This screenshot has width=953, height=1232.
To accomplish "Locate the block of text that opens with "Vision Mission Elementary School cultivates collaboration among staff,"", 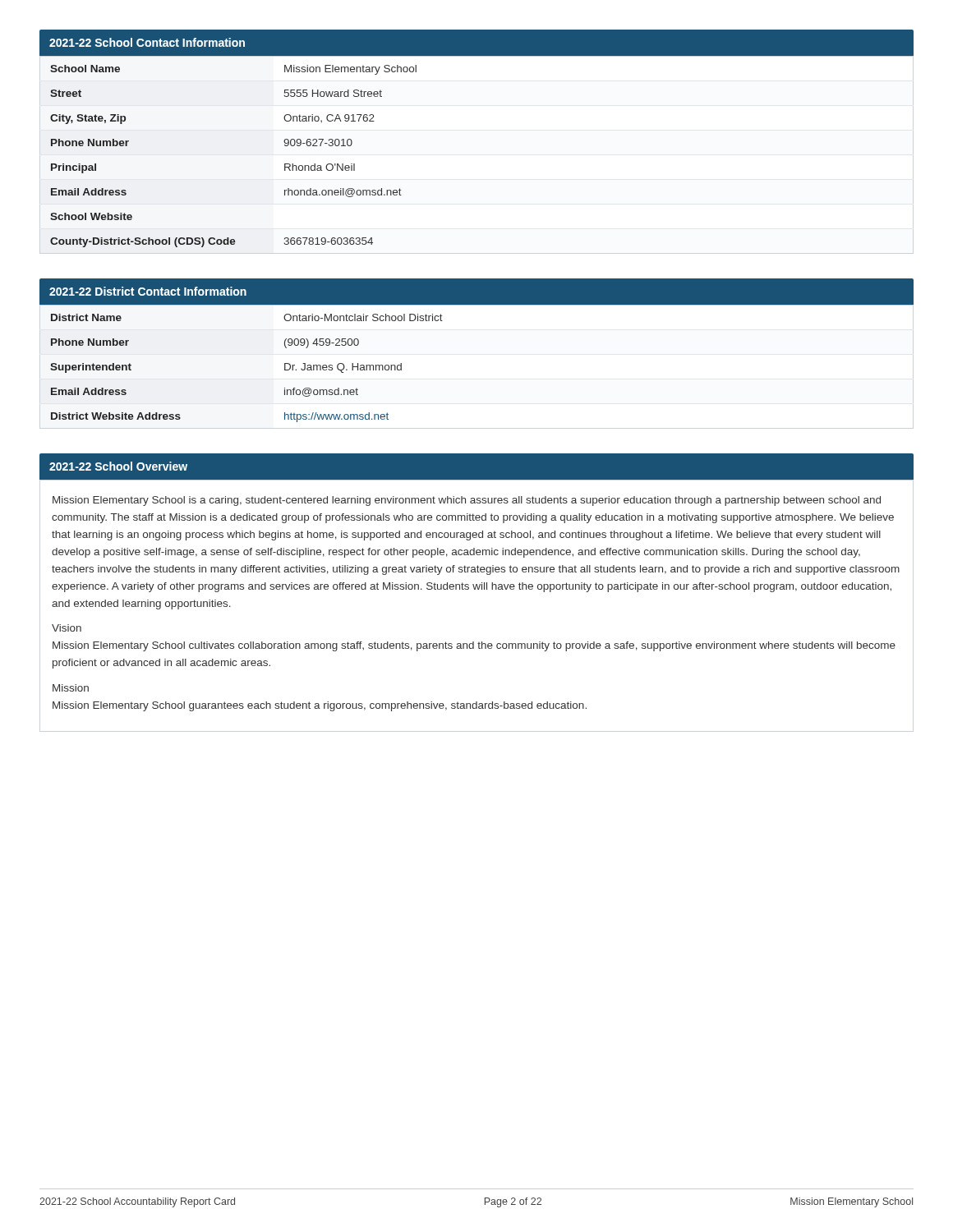I will pos(476,646).
